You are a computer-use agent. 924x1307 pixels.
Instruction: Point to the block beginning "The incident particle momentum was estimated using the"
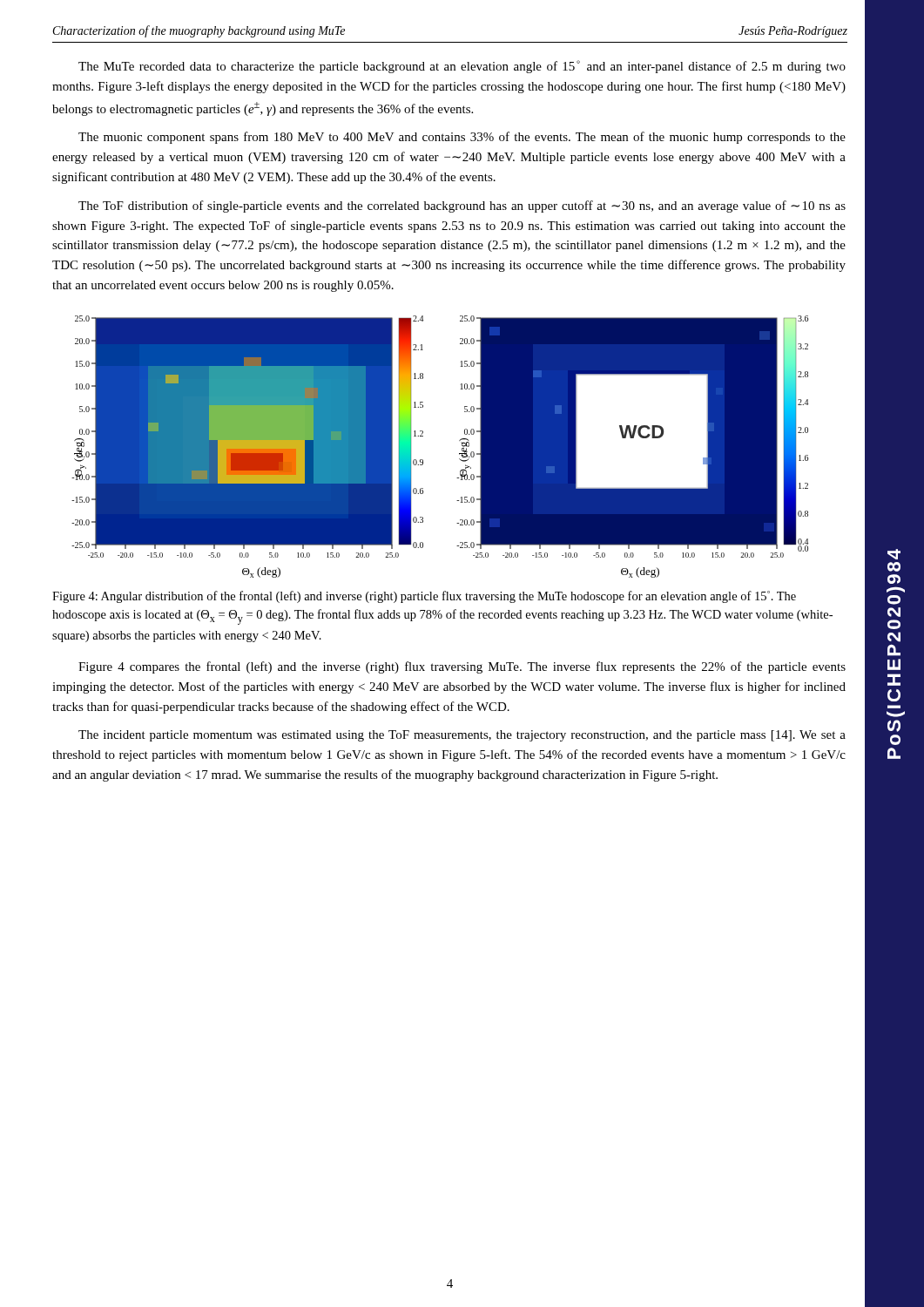point(449,755)
